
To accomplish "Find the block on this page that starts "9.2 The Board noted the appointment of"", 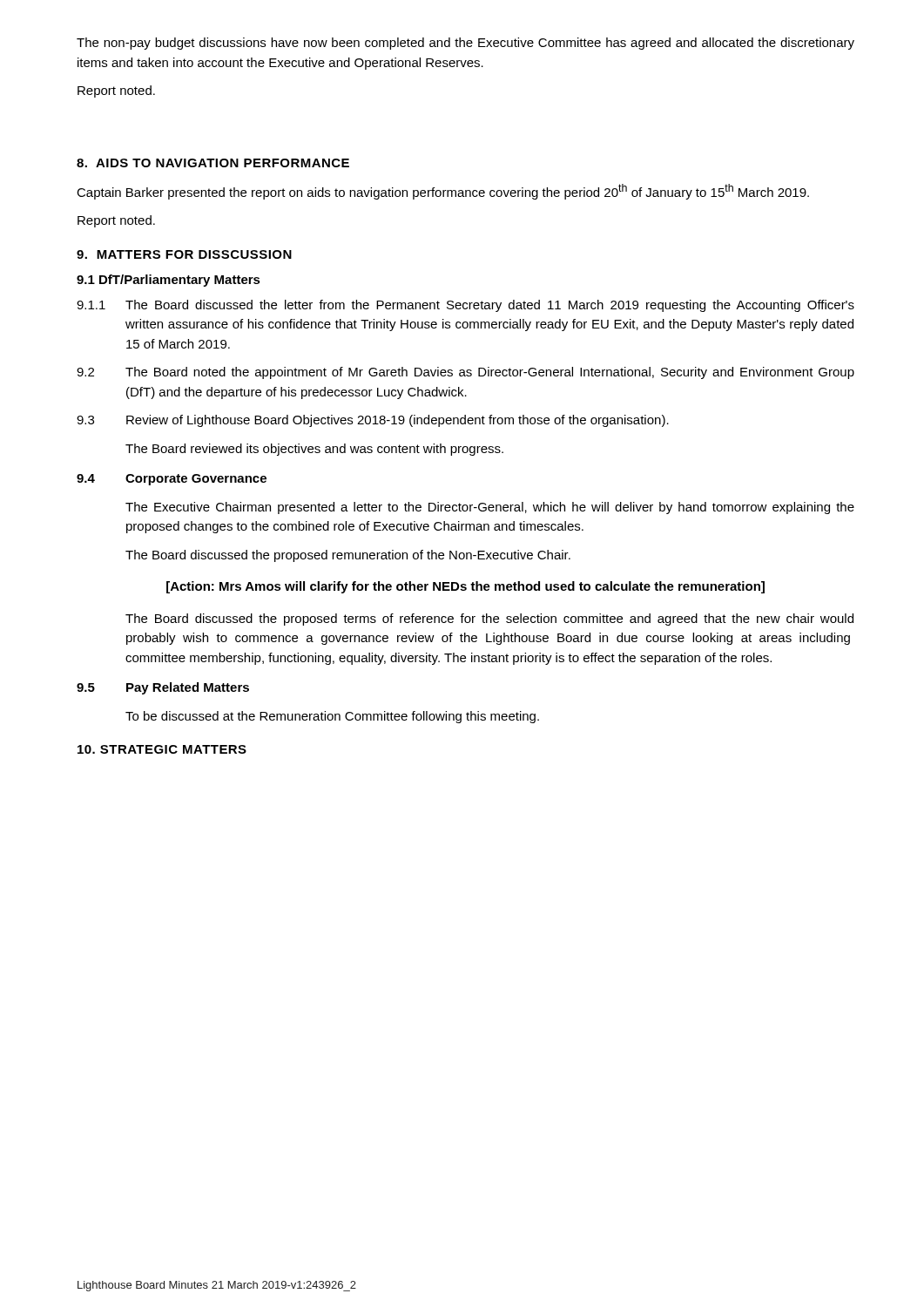I will point(465,382).
